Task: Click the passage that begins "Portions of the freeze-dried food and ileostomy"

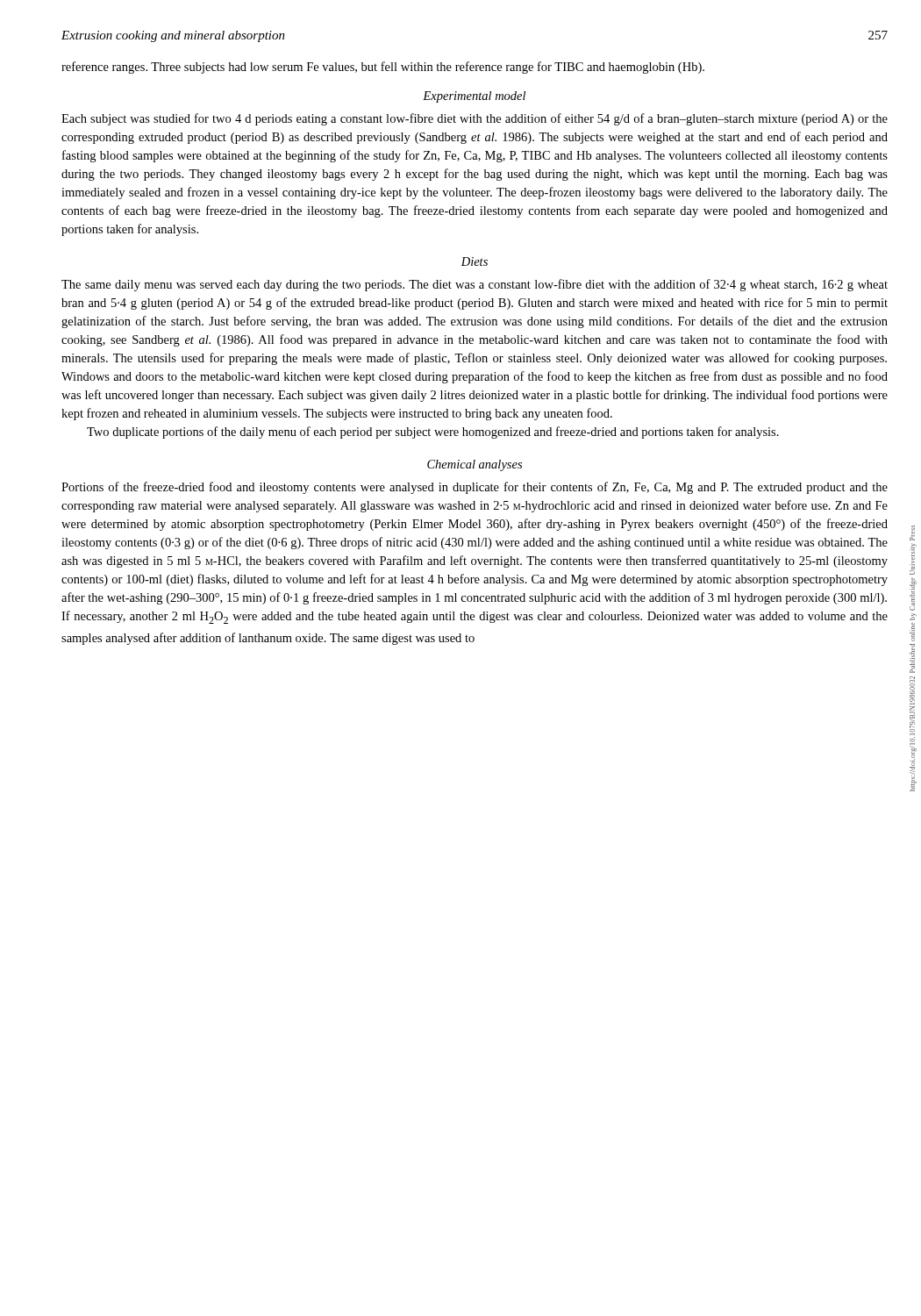Action: pos(475,562)
